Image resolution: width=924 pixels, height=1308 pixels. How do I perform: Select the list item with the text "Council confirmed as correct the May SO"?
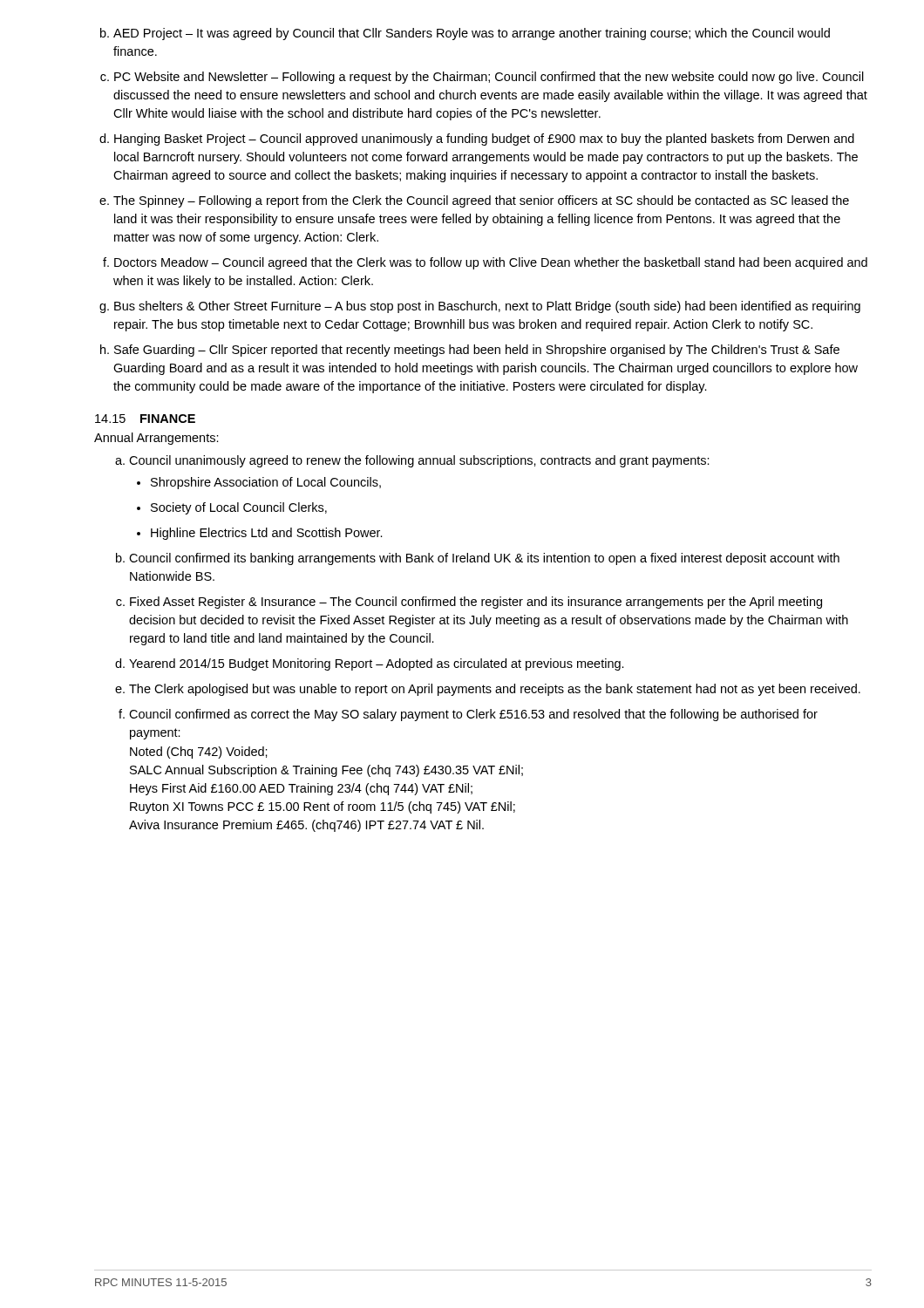coord(500,770)
